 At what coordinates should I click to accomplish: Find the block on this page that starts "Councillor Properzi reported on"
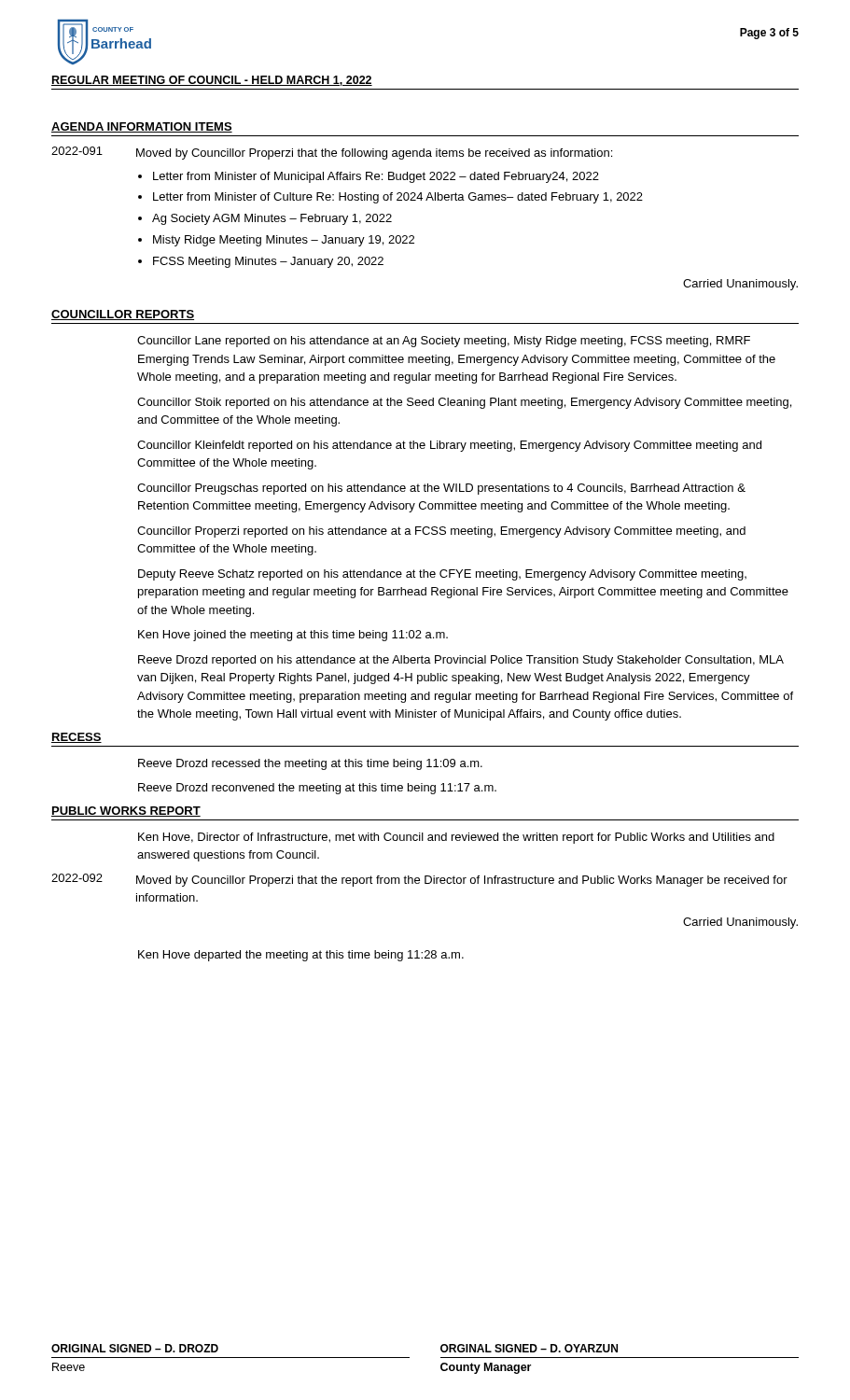442,539
